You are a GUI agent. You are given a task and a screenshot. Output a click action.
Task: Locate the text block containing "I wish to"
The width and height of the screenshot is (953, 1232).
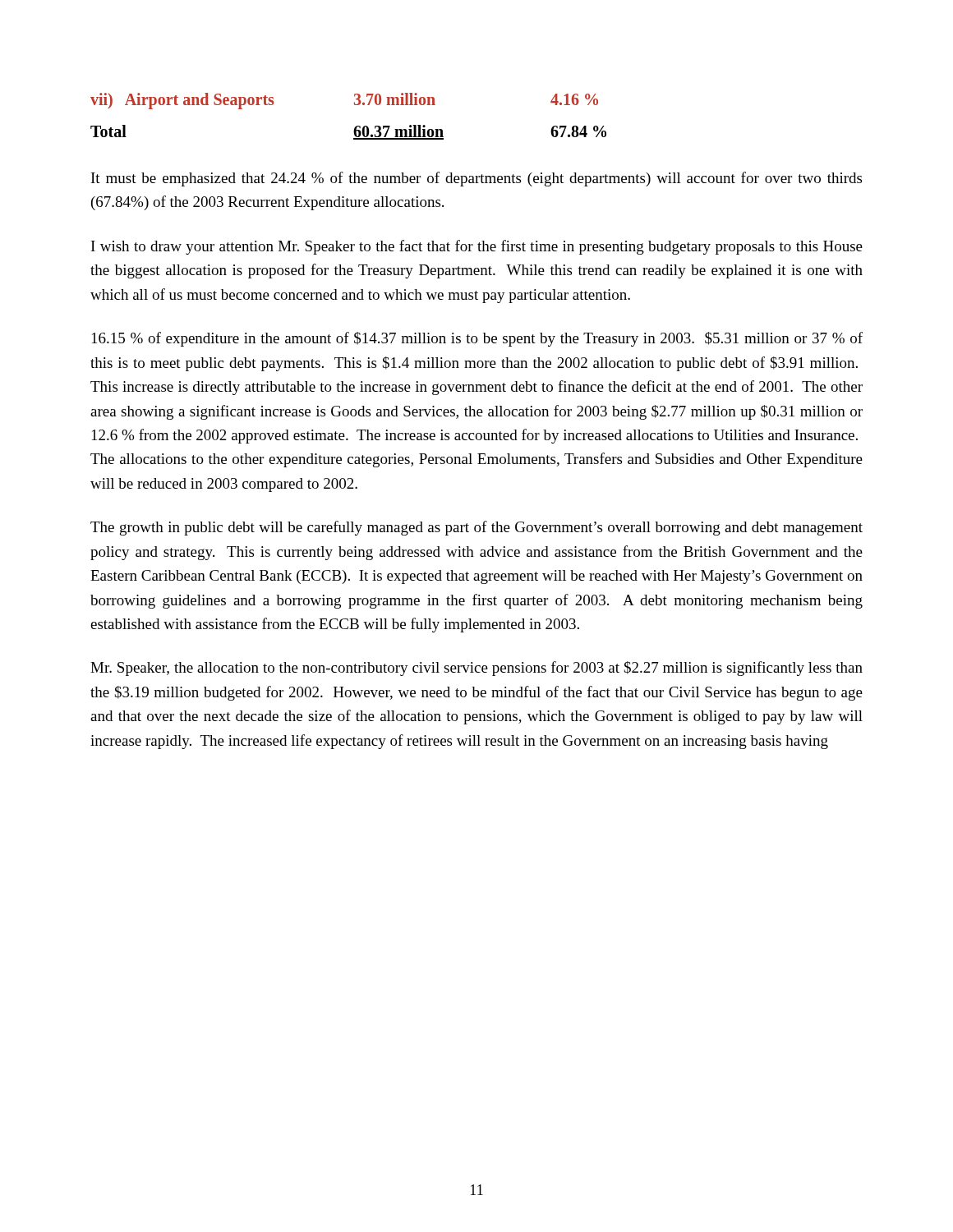point(476,270)
